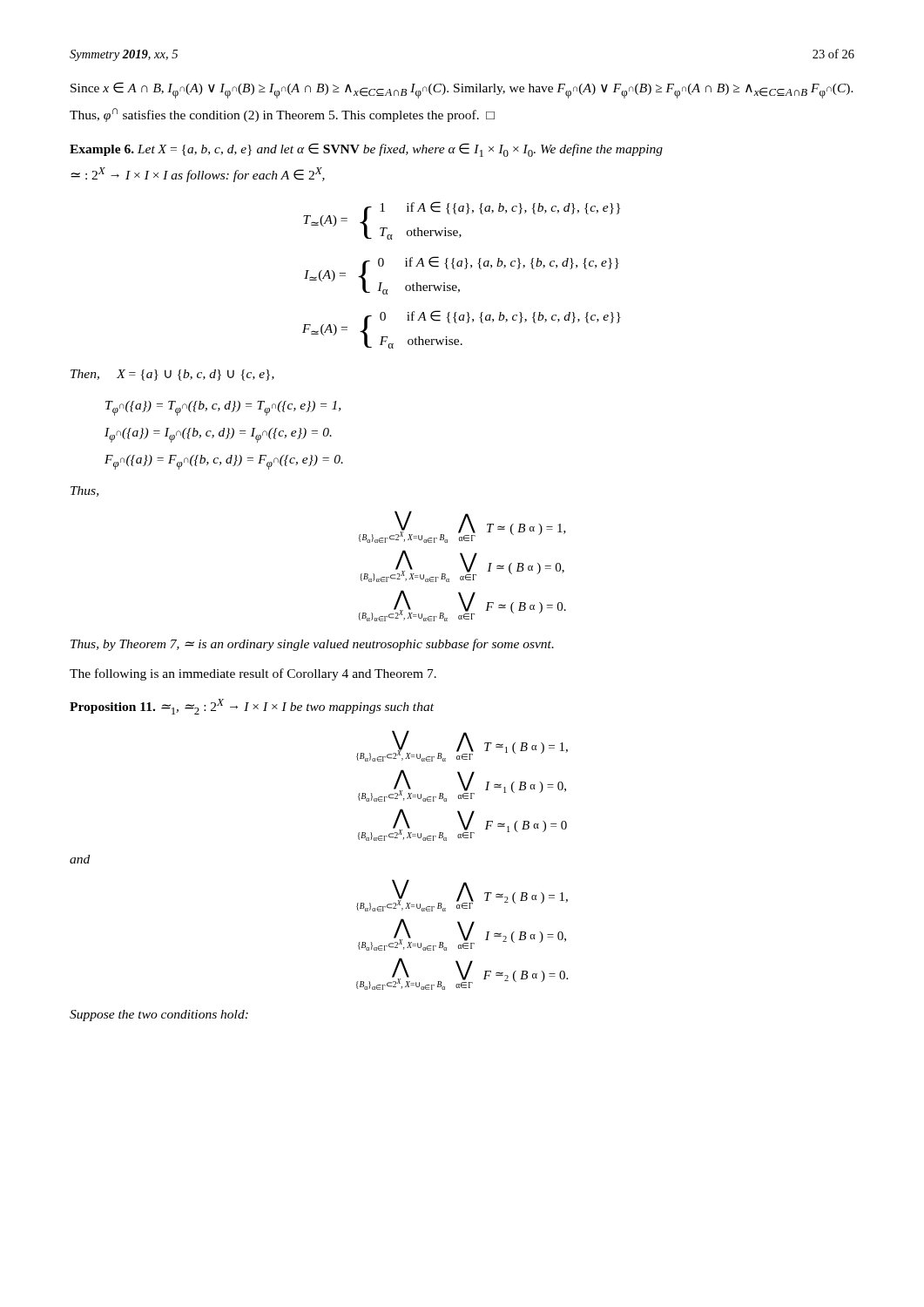Click the passage that begins "Since x ∈ A ∩ B, Iφ∩(A)"
Image resolution: width=924 pixels, height=1307 pixels.
tap(462, 101)
